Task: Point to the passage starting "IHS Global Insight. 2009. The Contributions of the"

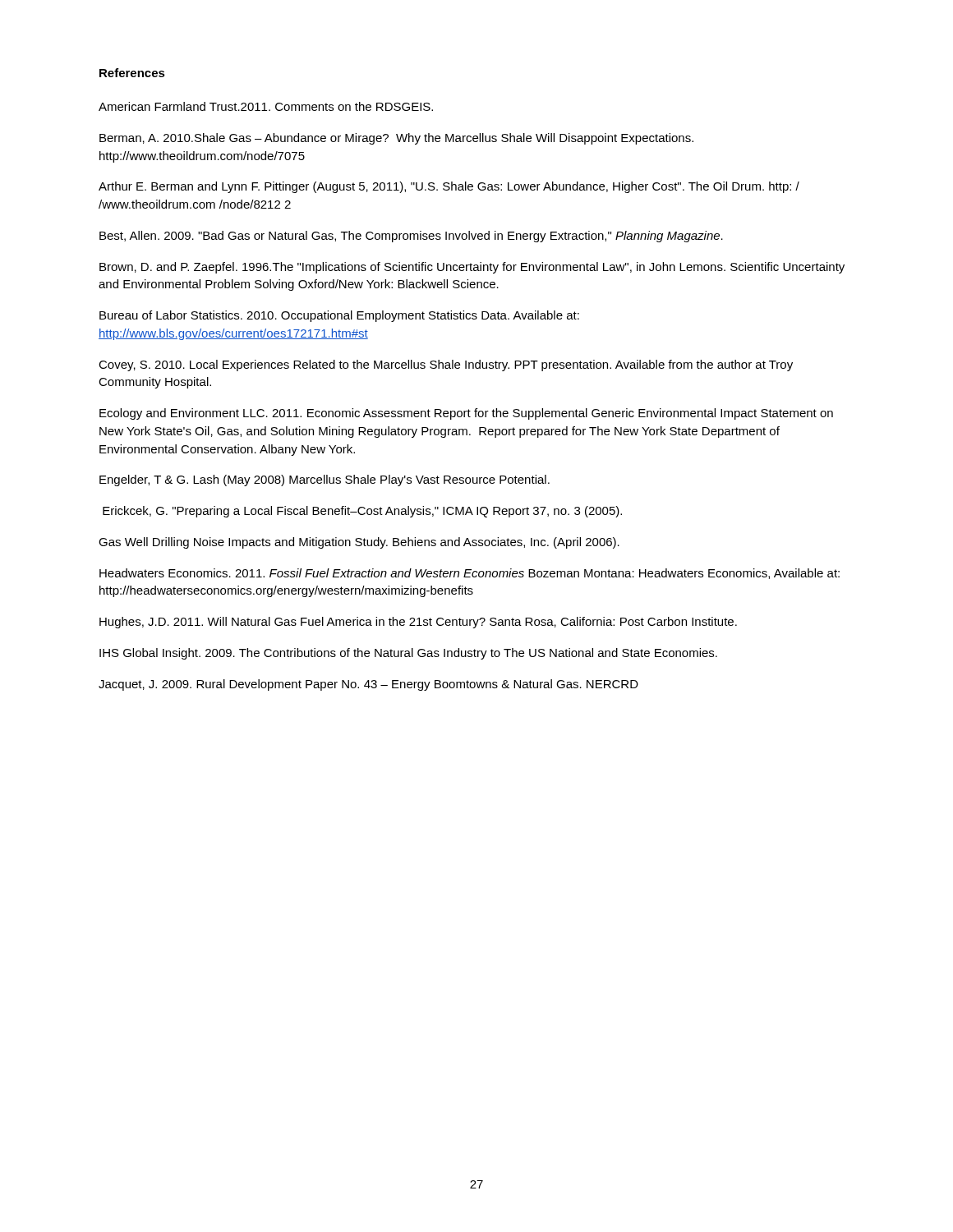Action: coord(408,652)
